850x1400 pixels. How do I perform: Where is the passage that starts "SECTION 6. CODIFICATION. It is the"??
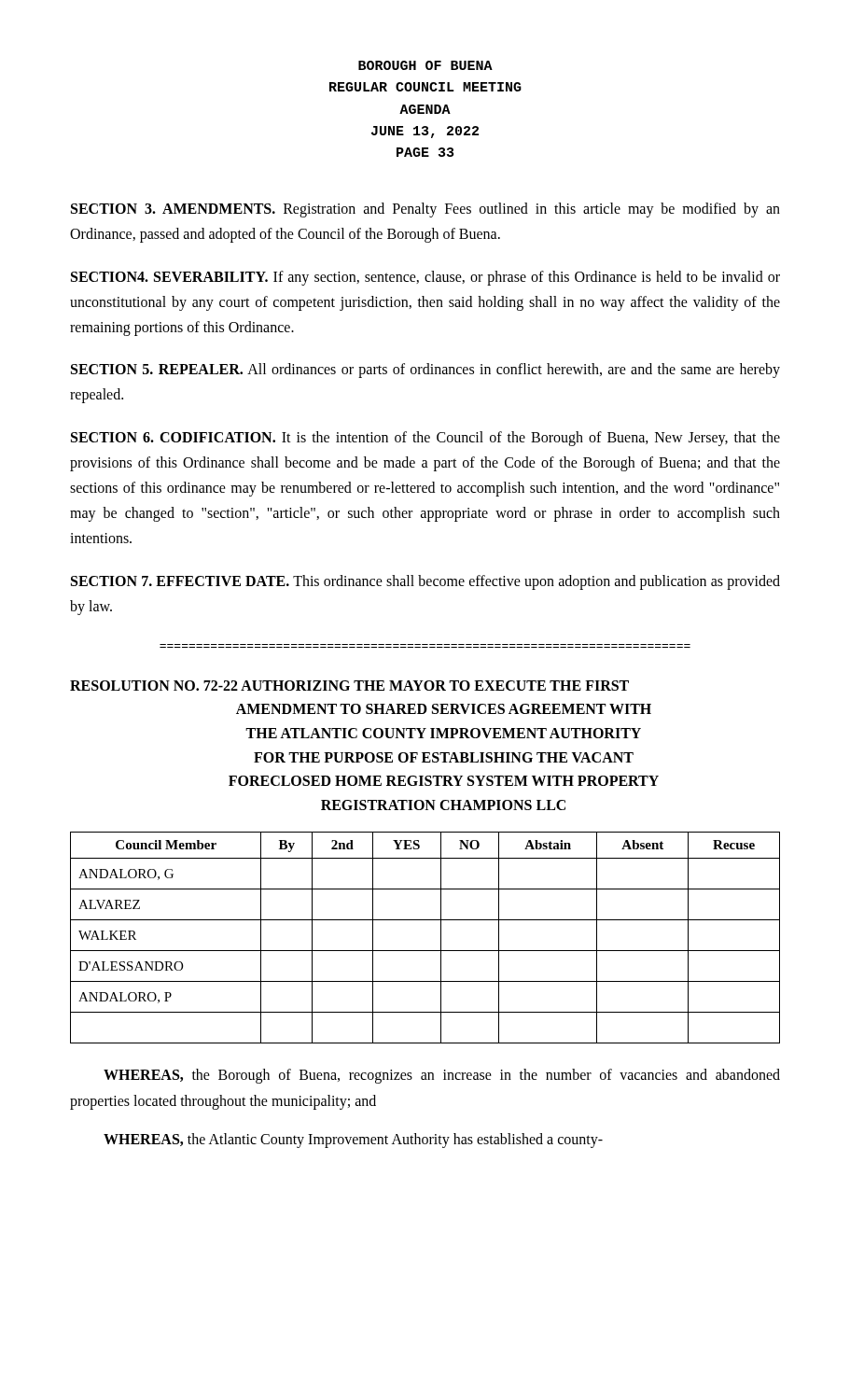pyautogui.click(x=425, y=488)
